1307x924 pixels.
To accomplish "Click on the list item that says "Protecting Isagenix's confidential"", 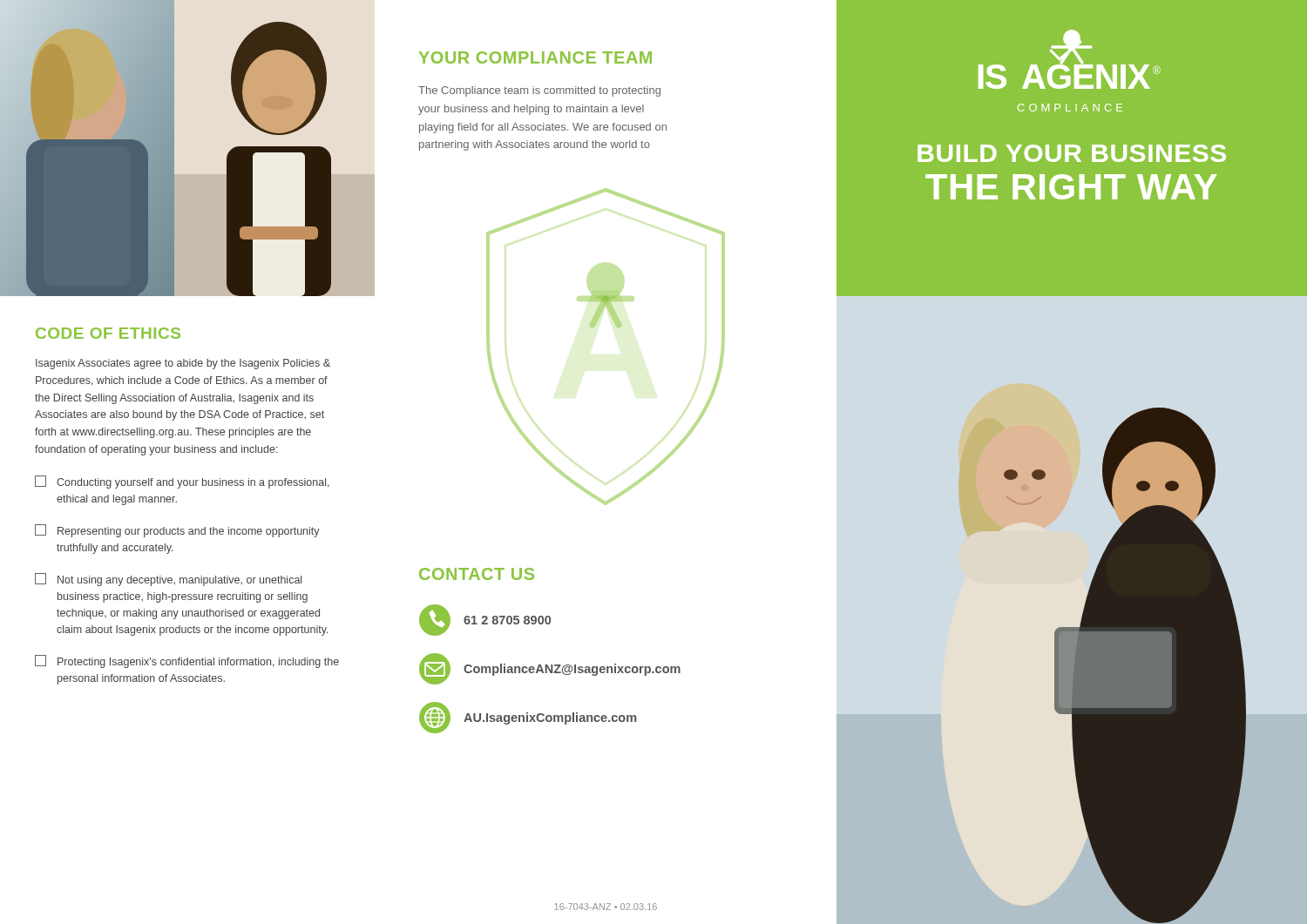I will click(190, 670).
